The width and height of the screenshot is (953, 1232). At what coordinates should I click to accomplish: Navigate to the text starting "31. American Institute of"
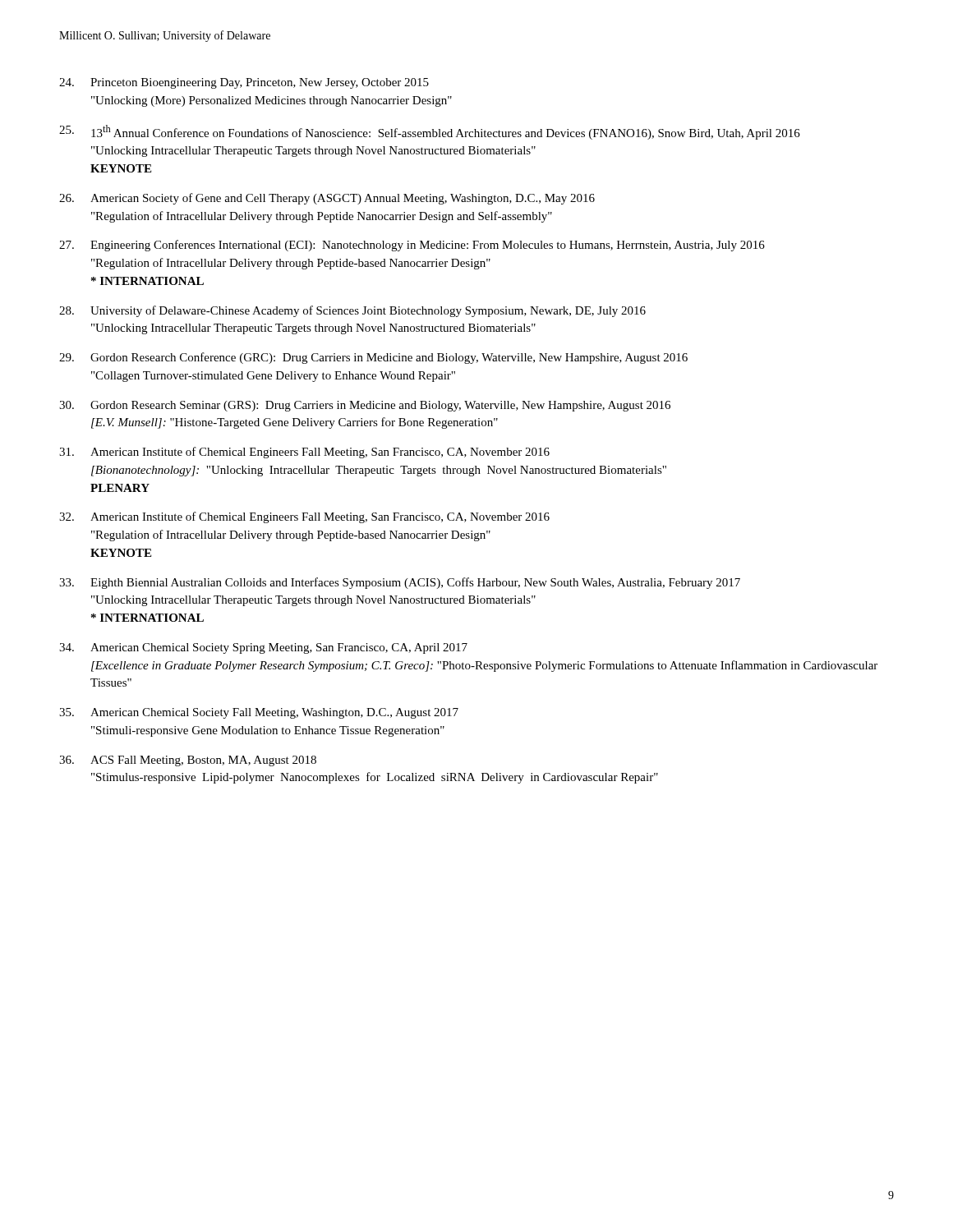click(476, 470)
